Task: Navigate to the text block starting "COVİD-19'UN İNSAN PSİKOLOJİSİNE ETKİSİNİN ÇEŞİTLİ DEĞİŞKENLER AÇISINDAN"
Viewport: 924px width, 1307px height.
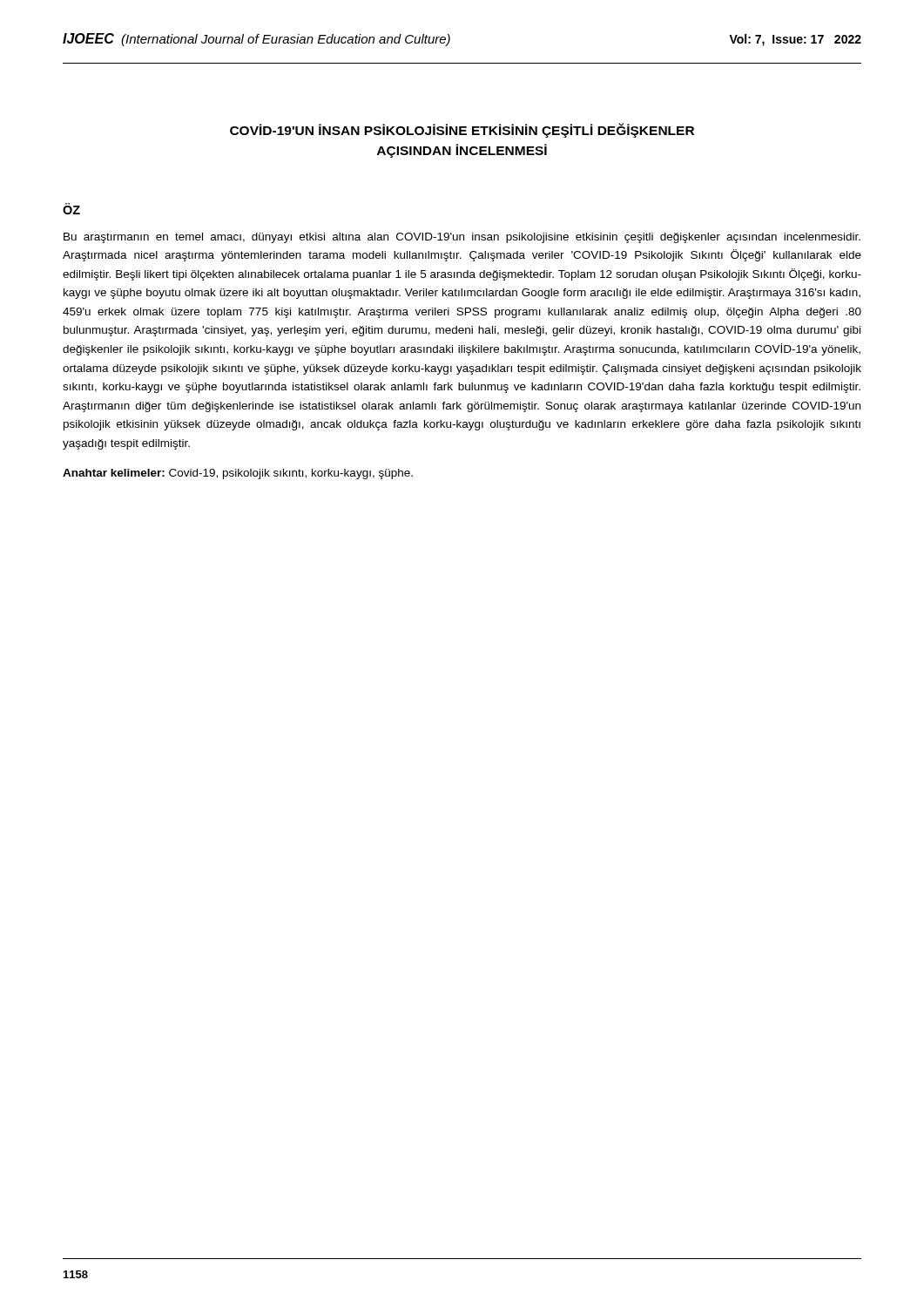Action: click(462, 140)
